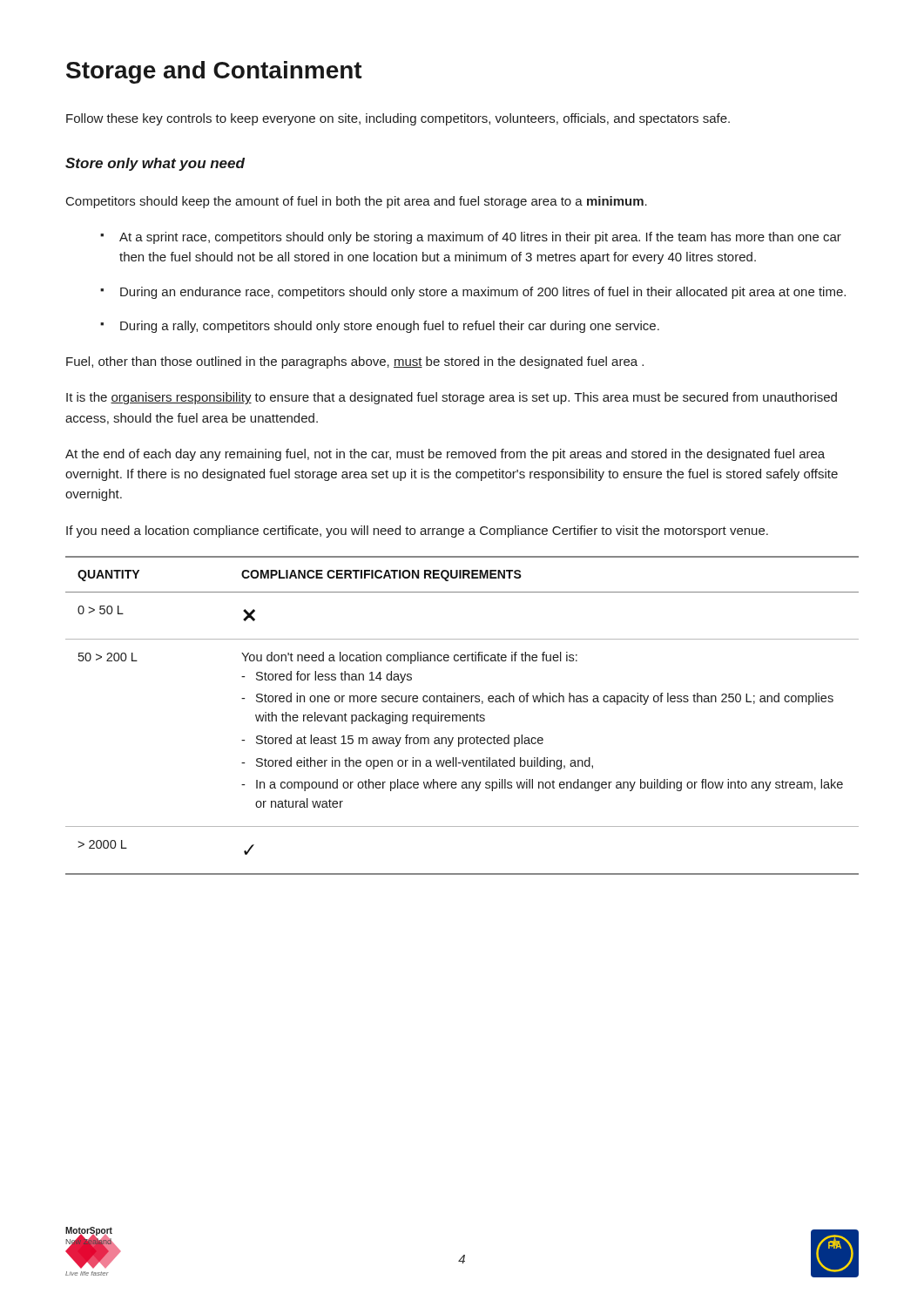Select the passage starting "It is the organisers responsibility to"

(x=462, y=407)
